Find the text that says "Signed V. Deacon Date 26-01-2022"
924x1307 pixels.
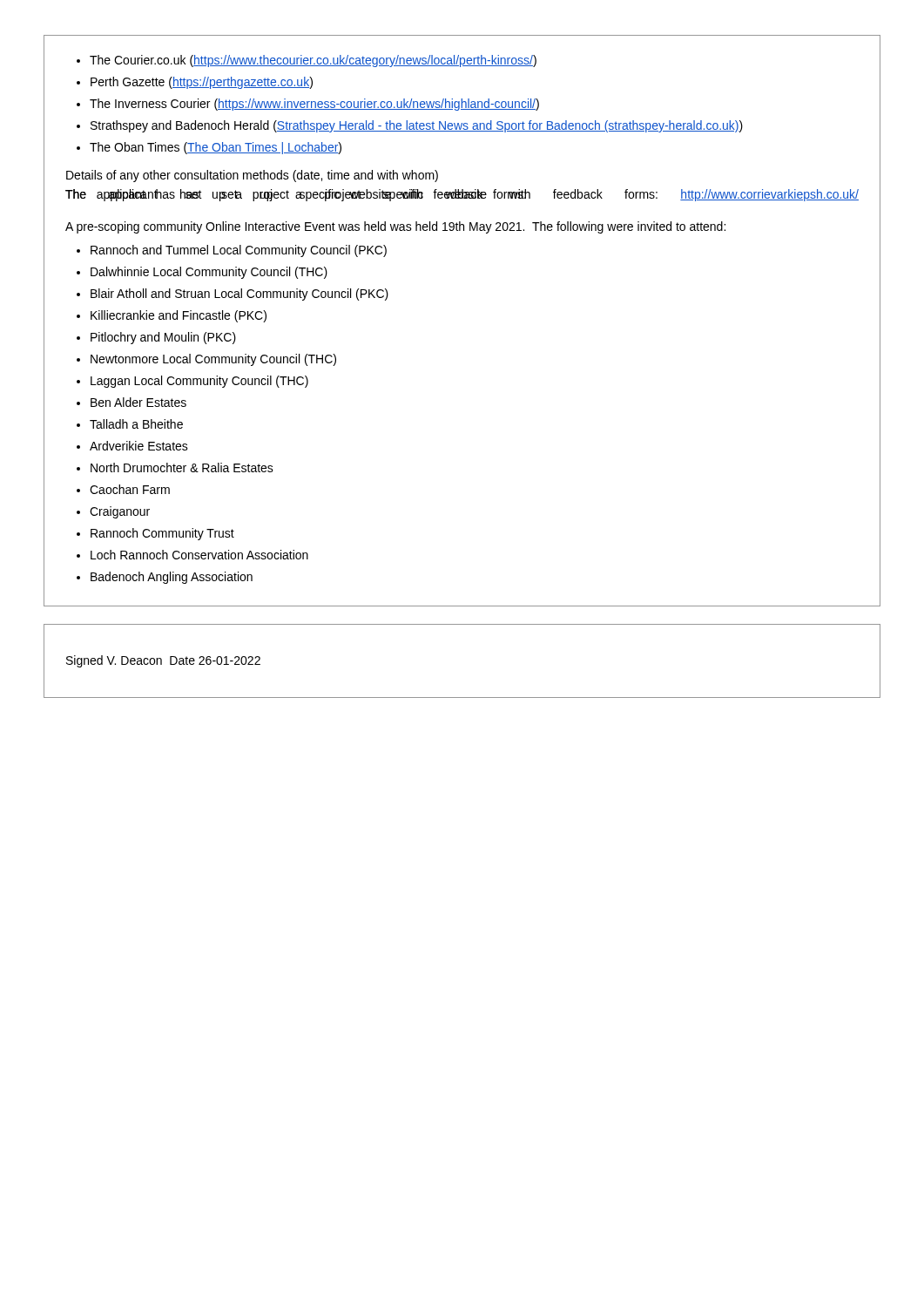(163, 661)
